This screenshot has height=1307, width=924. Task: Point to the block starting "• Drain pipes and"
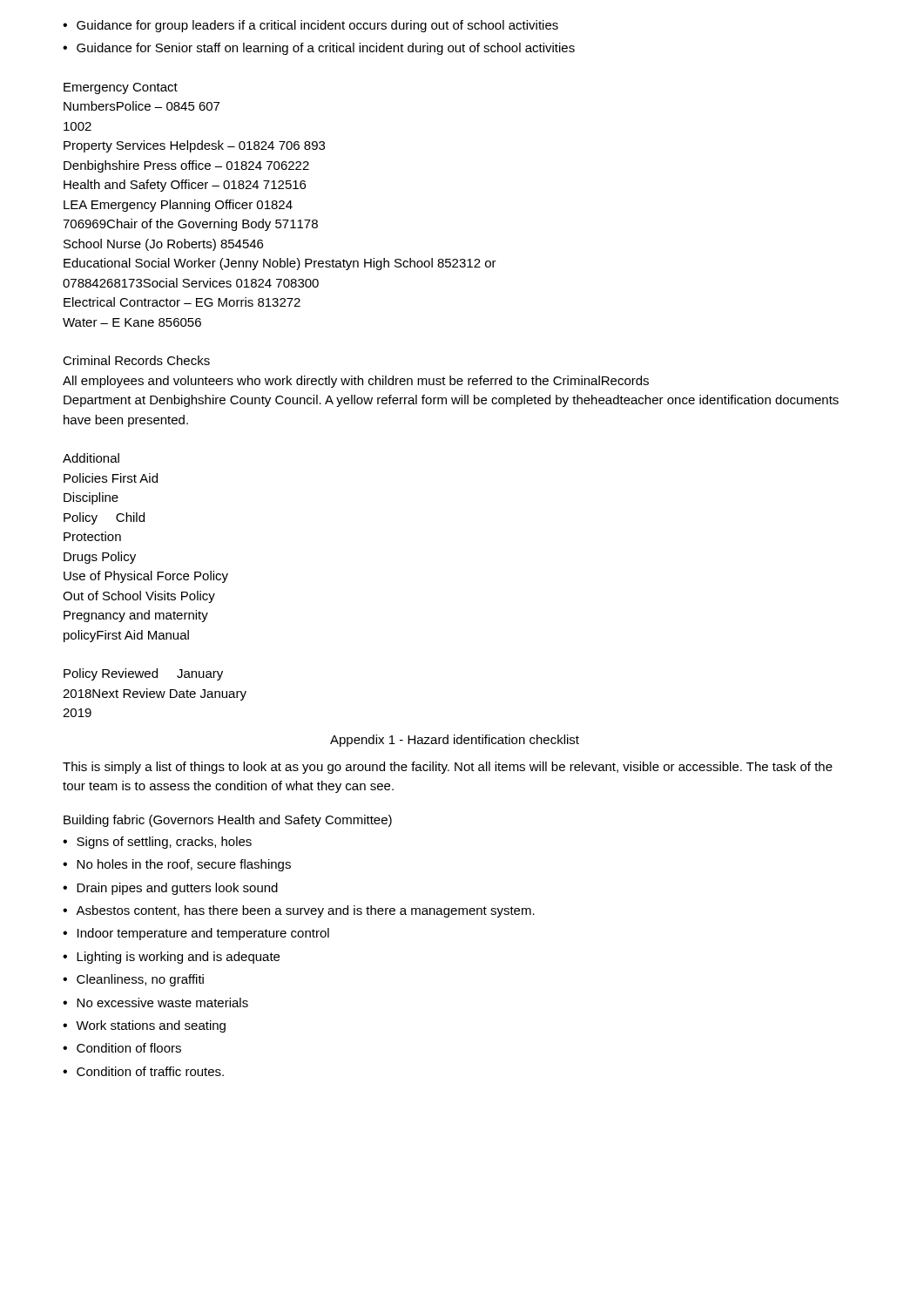pos(170,888)
